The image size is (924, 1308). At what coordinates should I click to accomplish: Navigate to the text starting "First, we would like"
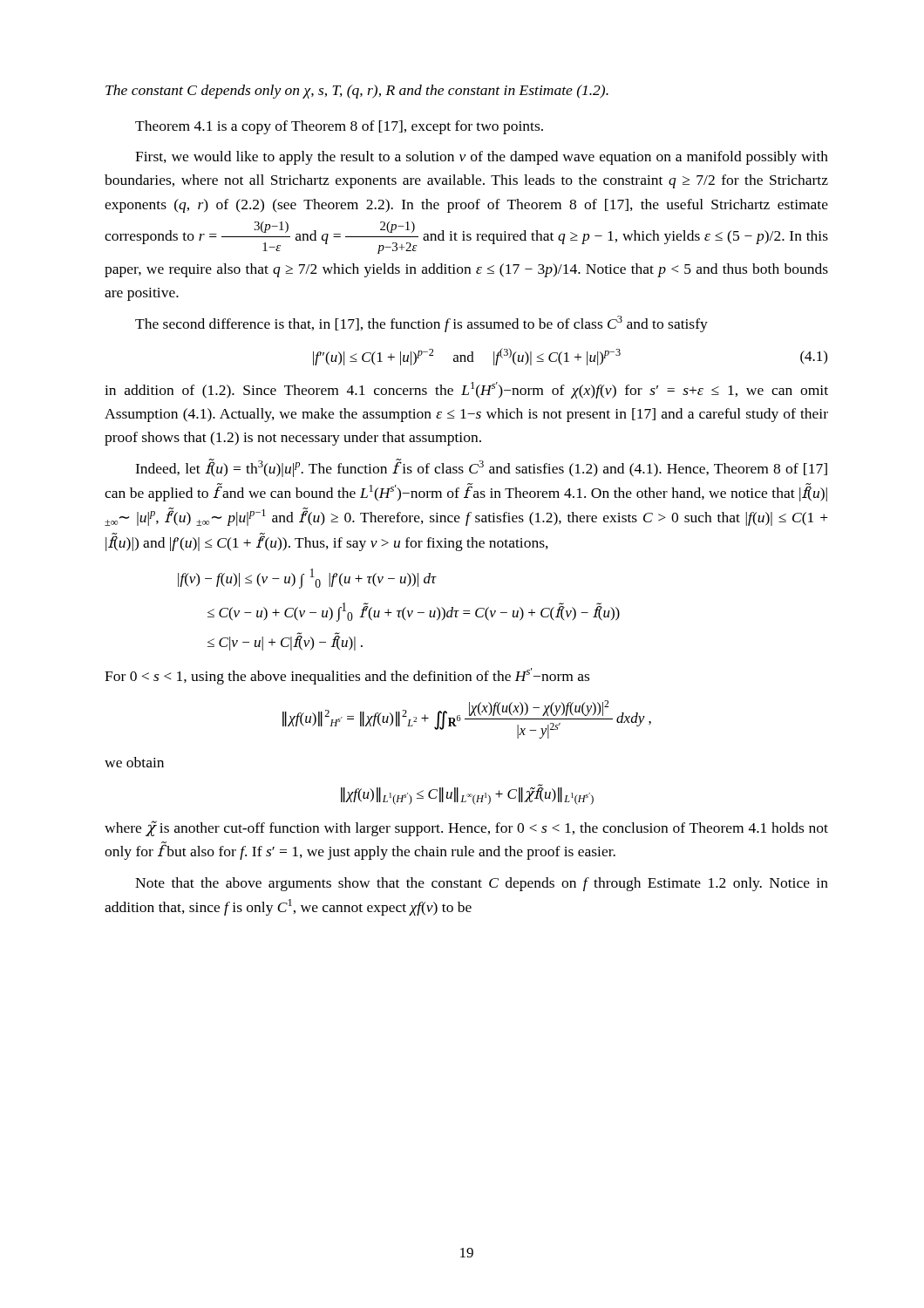coord(466,224)
